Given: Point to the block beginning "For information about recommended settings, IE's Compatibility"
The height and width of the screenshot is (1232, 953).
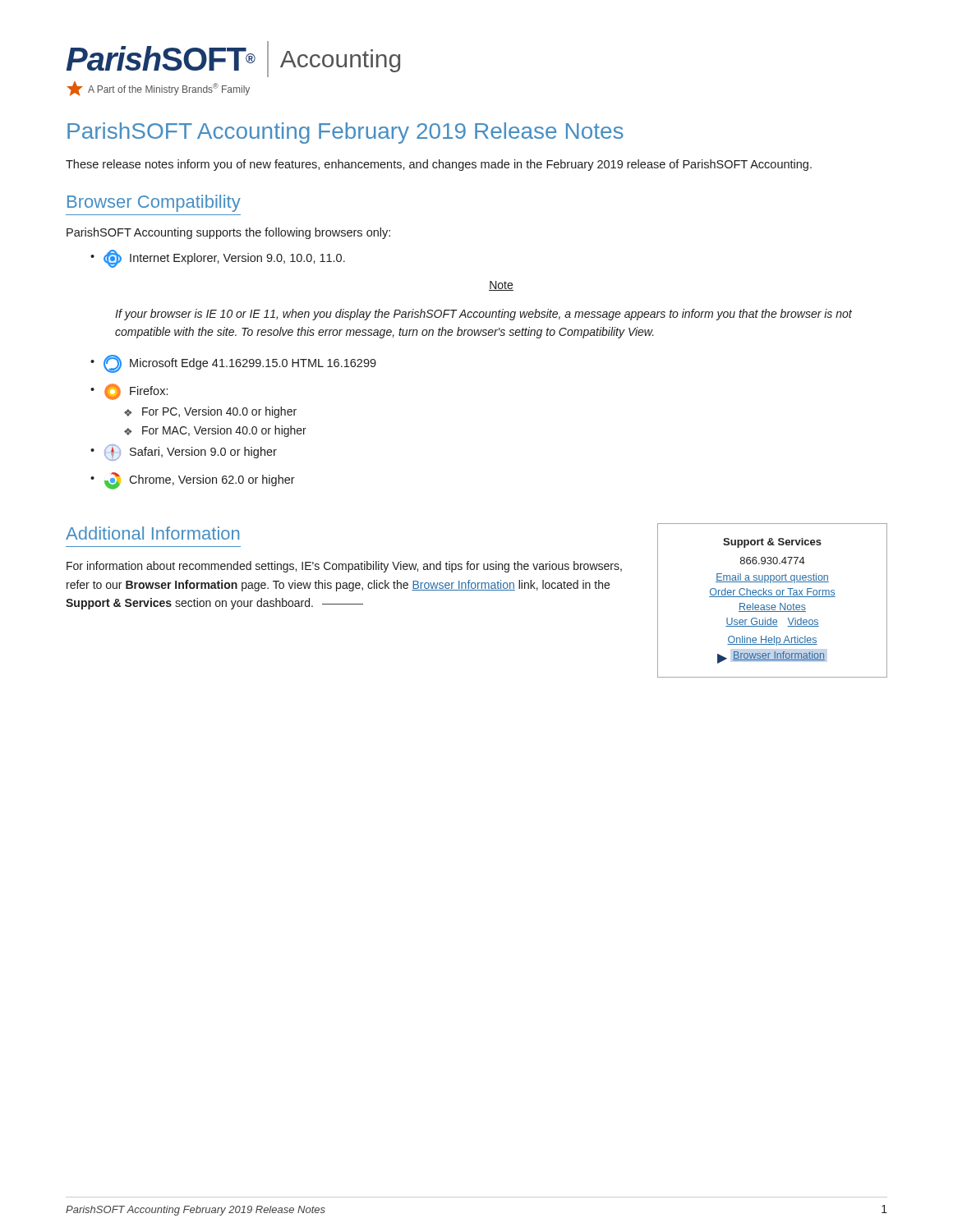Looking at the screenshot, I should click(344, 585).
